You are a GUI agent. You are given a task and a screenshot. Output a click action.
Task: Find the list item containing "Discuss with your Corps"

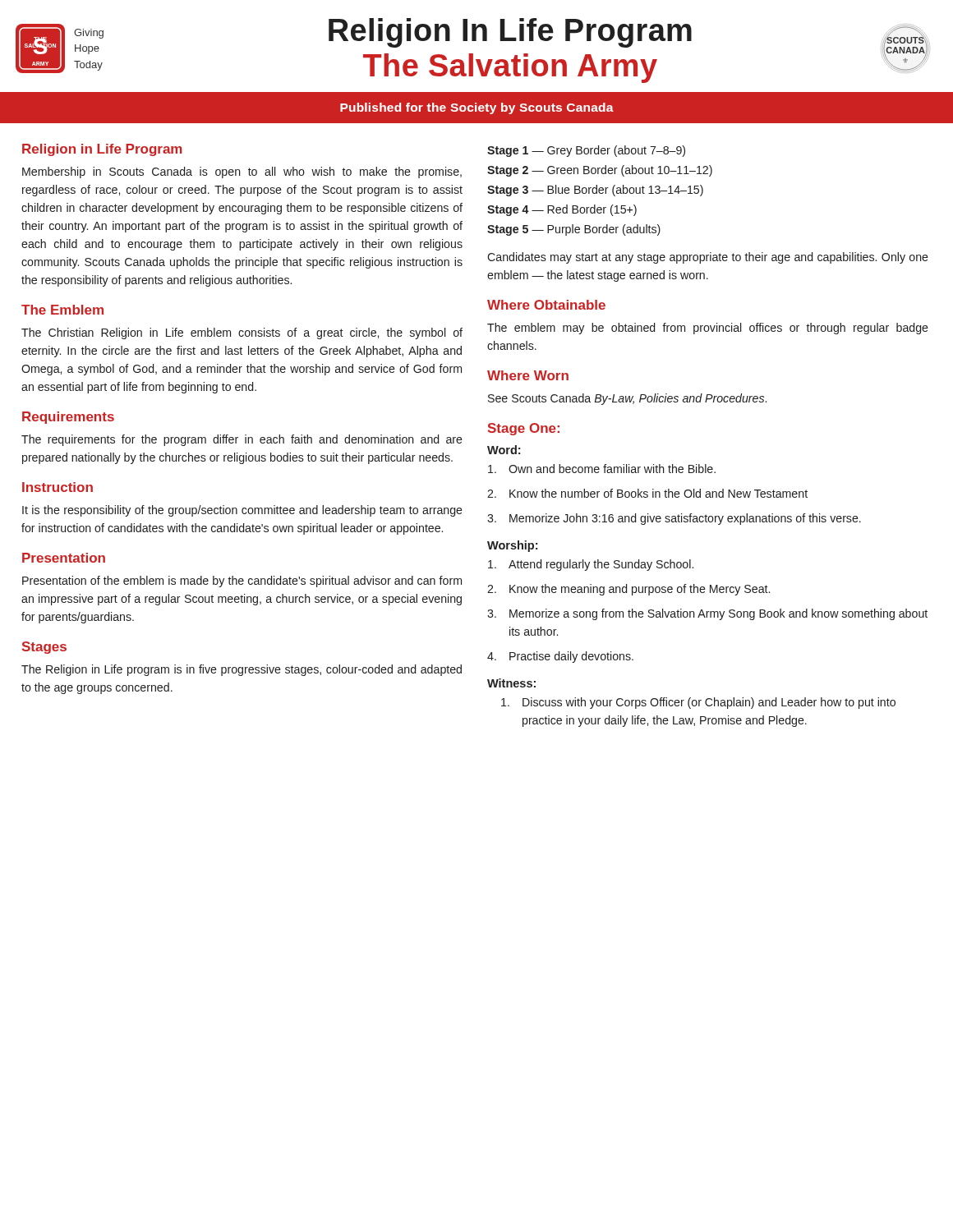click(714, 711)
